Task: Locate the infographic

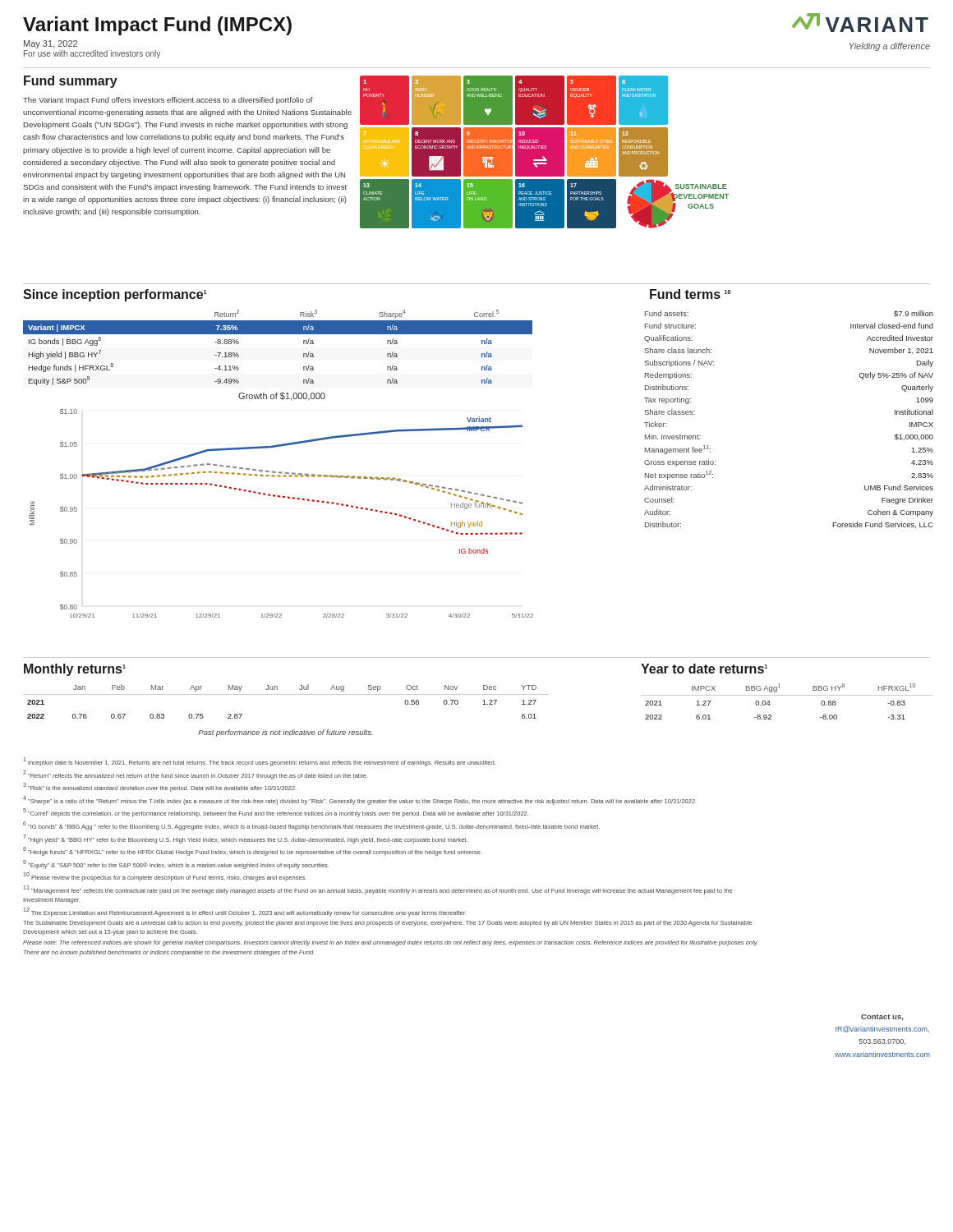Action: point(574,178)
